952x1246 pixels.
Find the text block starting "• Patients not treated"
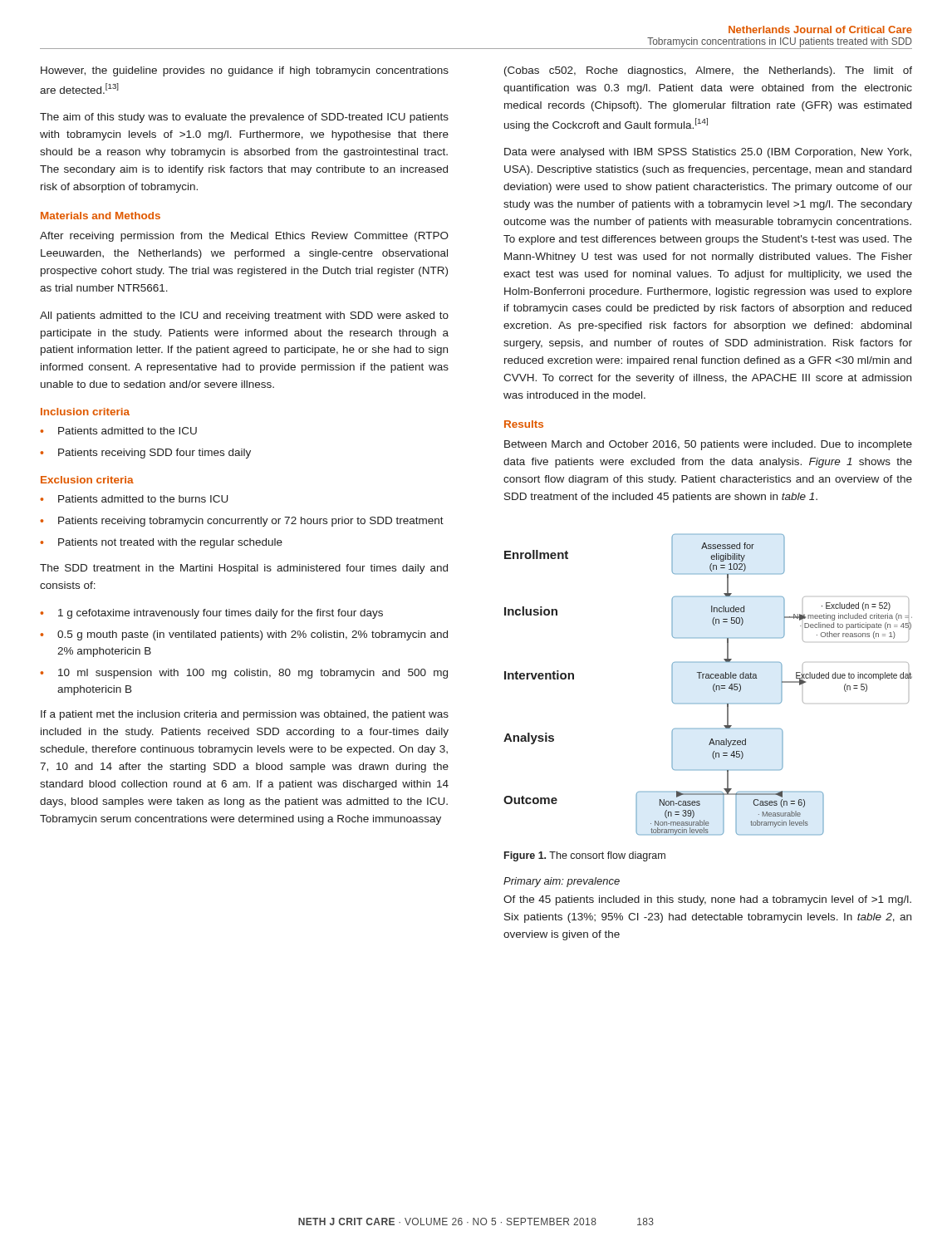click(x=161, y=543)
